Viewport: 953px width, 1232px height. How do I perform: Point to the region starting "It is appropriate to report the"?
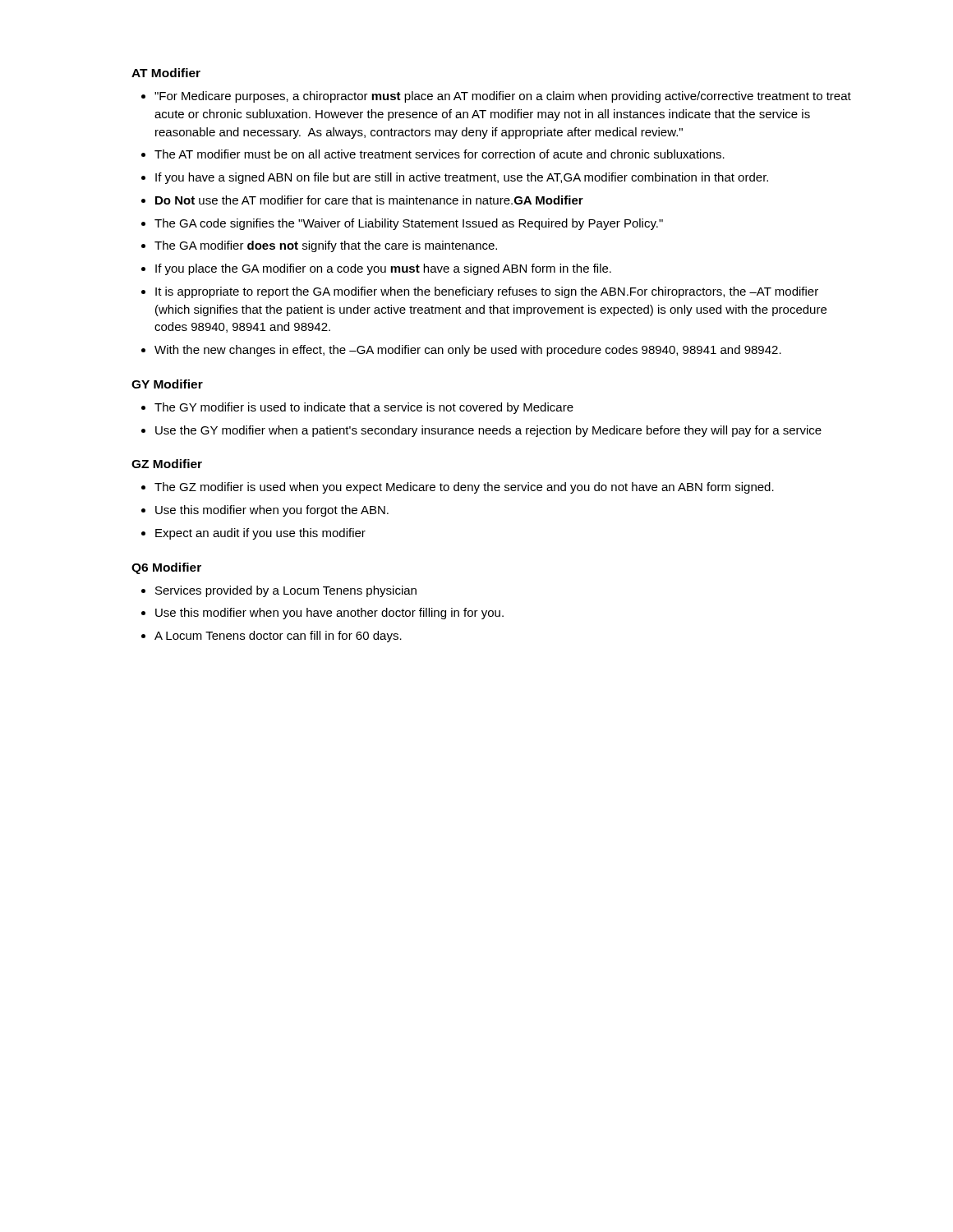491,309
